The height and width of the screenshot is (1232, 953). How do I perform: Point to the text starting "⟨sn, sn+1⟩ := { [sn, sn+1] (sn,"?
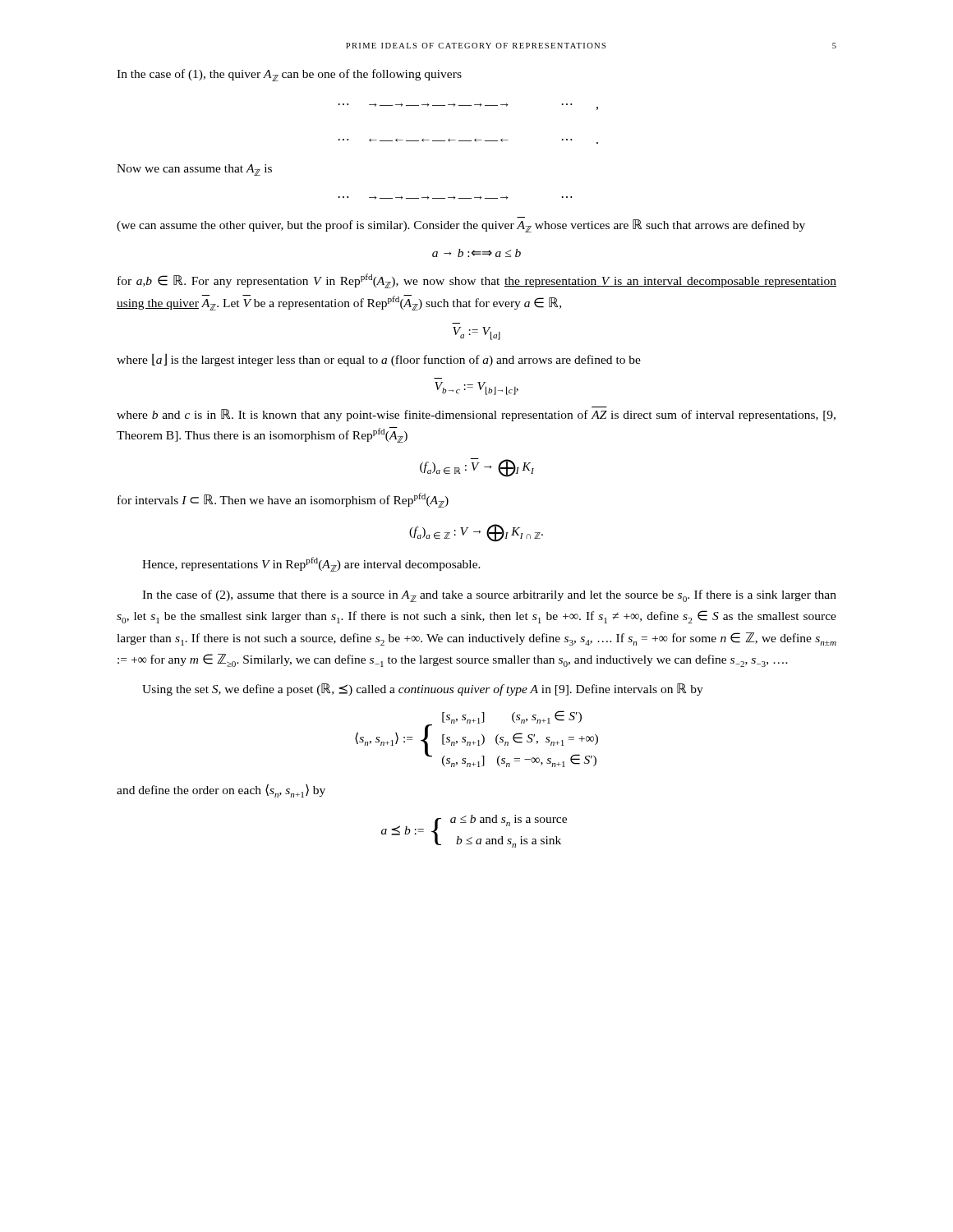[x=476, y=739]
